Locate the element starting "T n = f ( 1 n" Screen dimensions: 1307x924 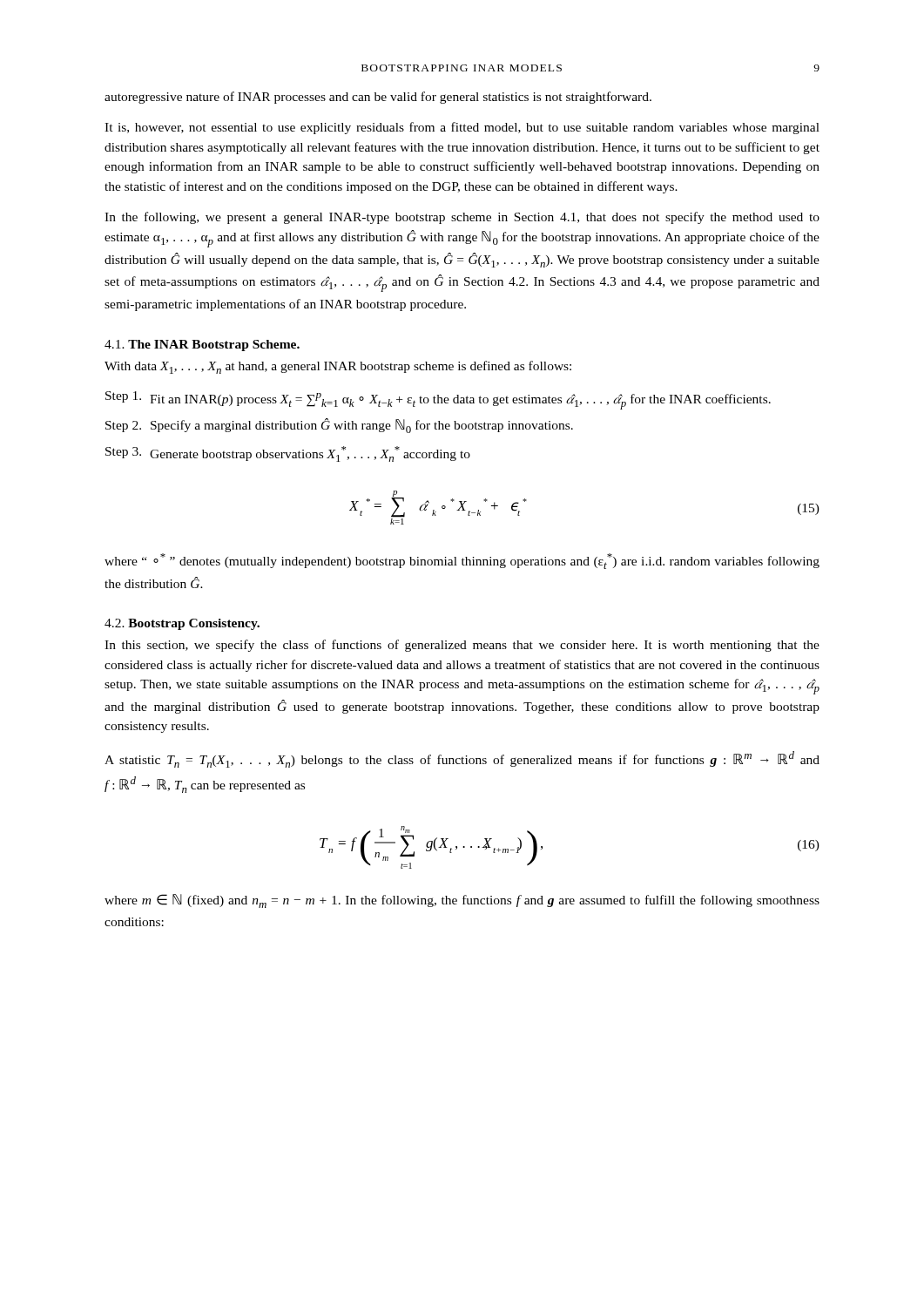point(407,847)
